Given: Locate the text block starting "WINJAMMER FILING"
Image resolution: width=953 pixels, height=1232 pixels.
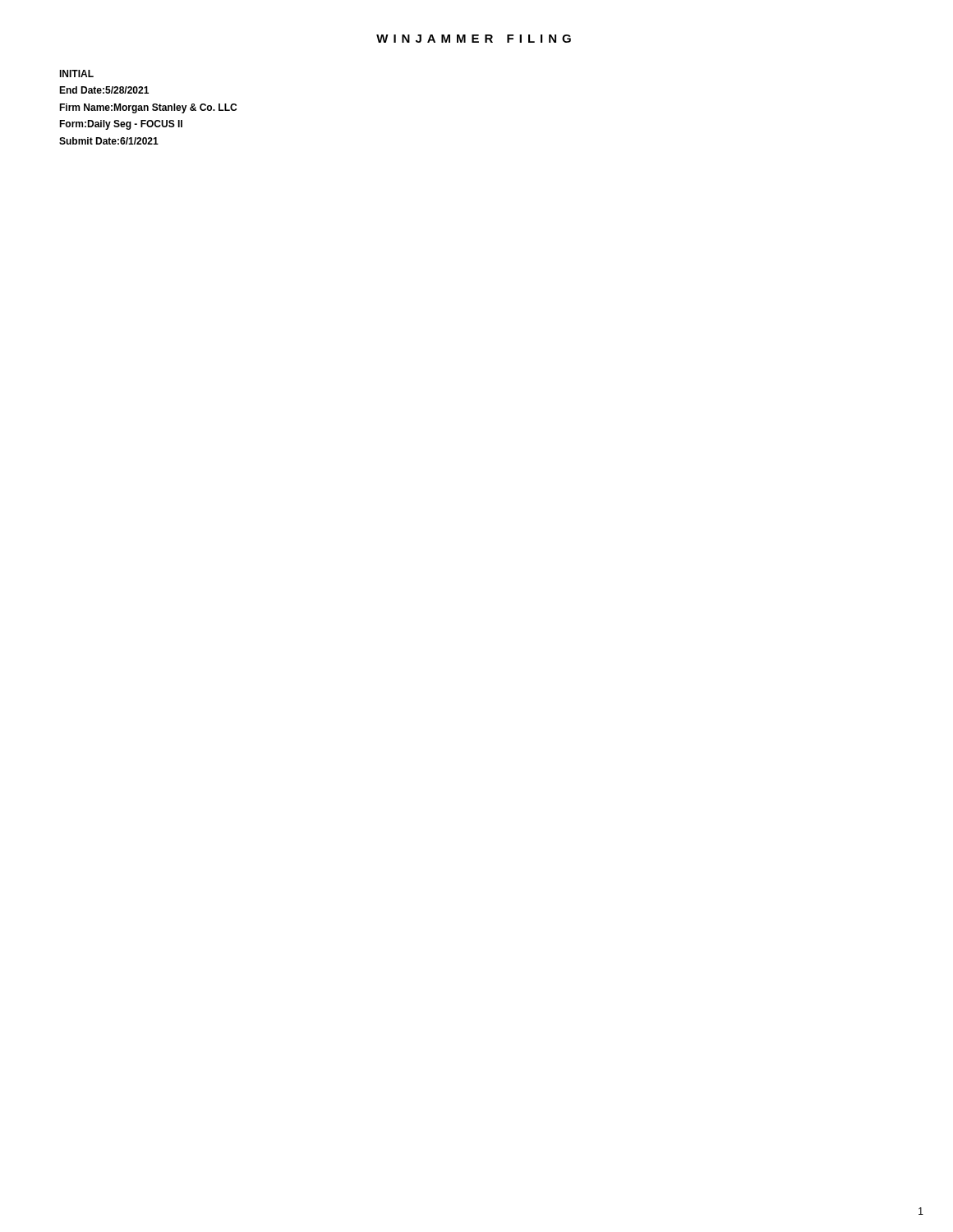Looking at the screenshot, I should click(476, 38).
